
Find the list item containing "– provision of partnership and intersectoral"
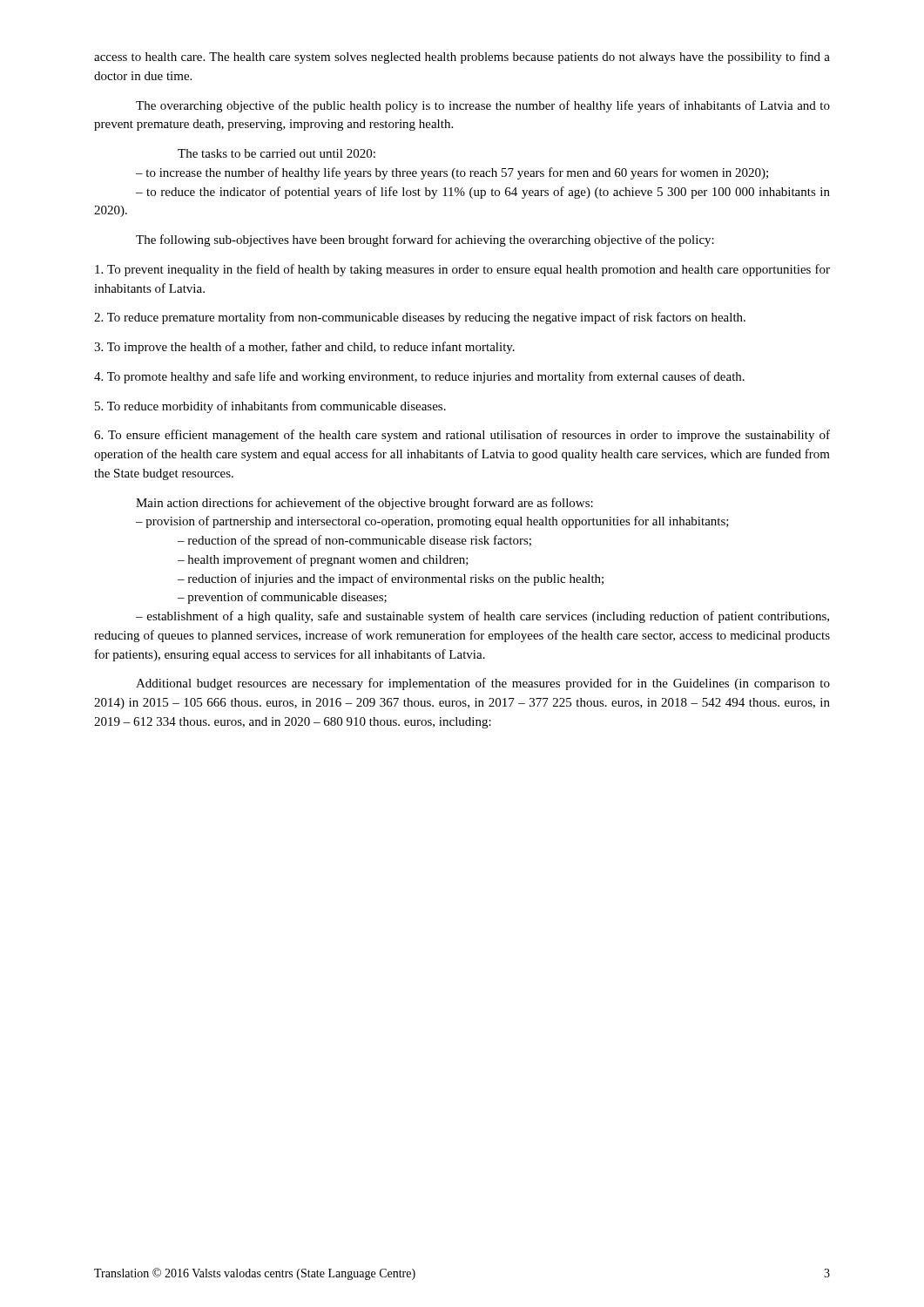click(433, 521)
